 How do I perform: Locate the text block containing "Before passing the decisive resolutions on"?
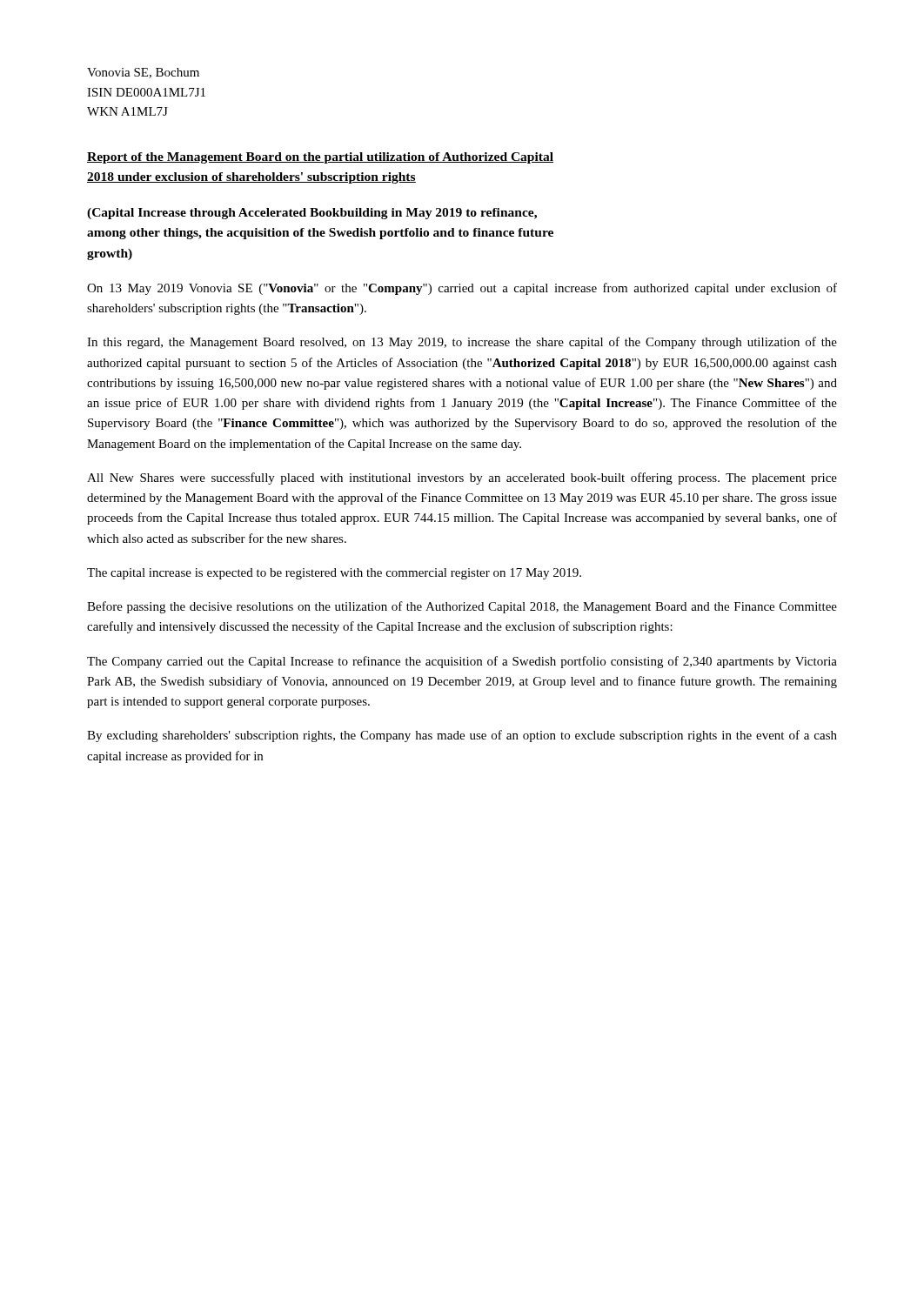coord(462,617)
